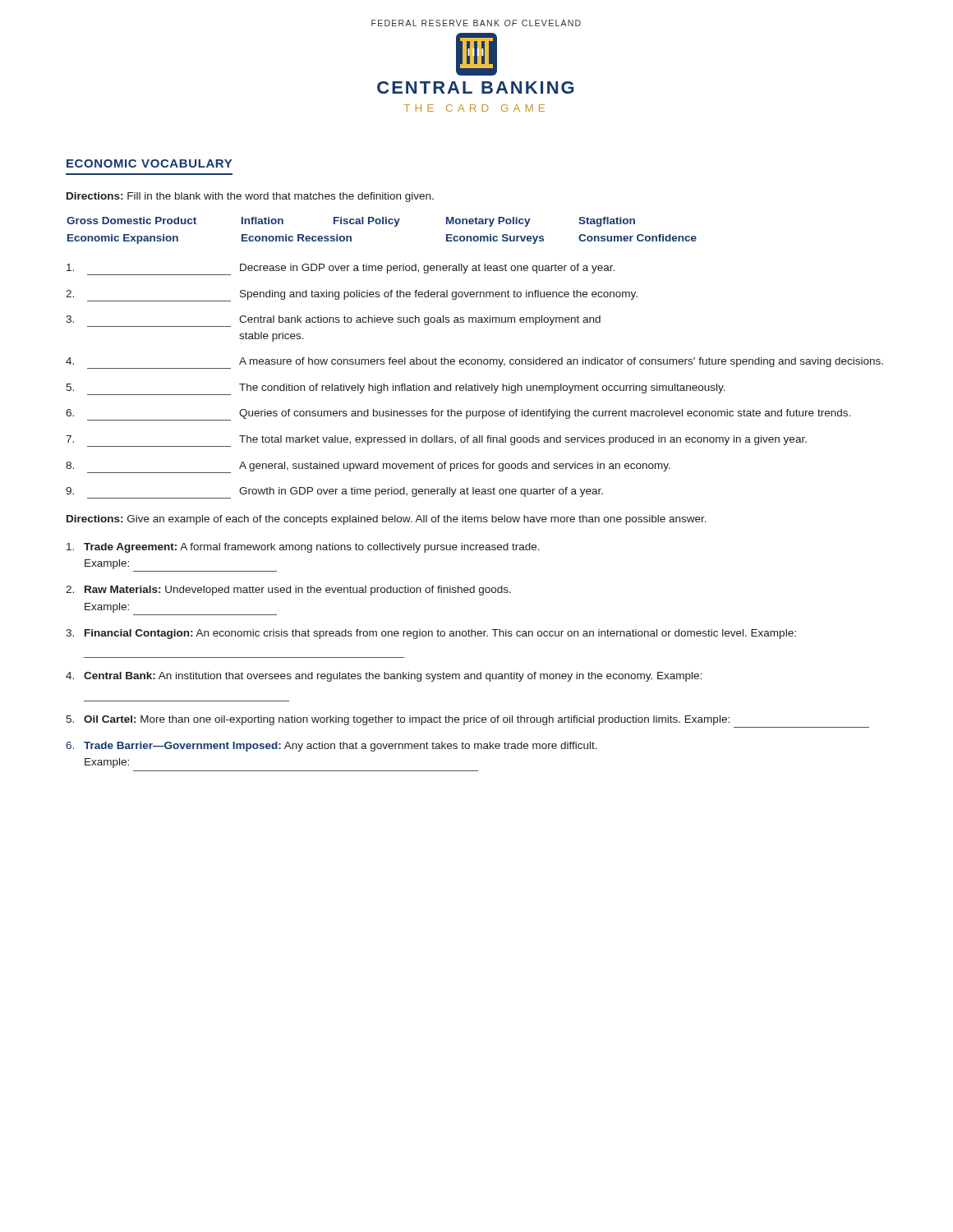Locate the list item containing "9. Growth in"
Screen dimensions: 1232x953
(476, 491)
